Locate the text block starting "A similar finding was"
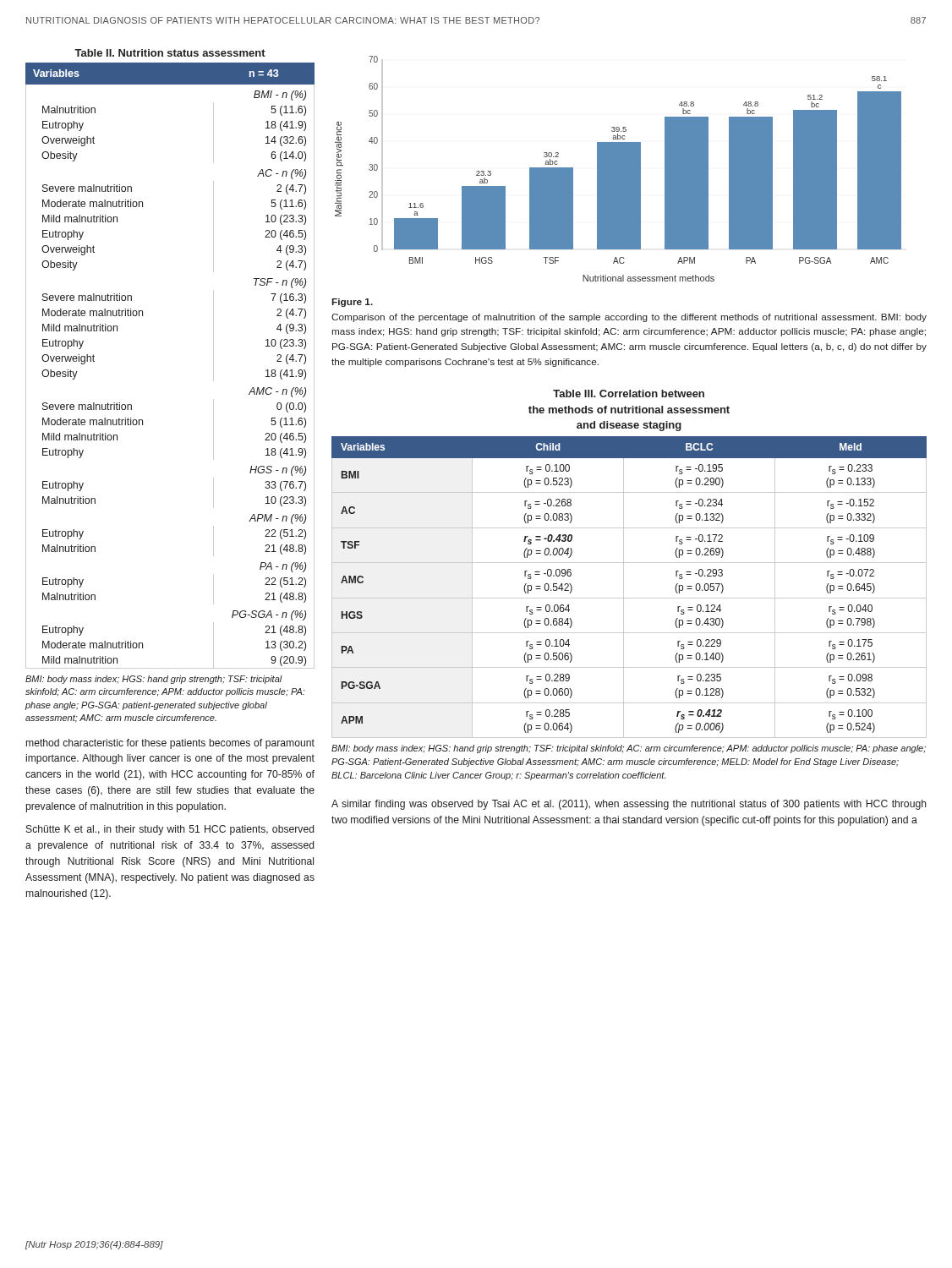The width and height of the screenshot is (952, 1268). (x=629, y=812)
